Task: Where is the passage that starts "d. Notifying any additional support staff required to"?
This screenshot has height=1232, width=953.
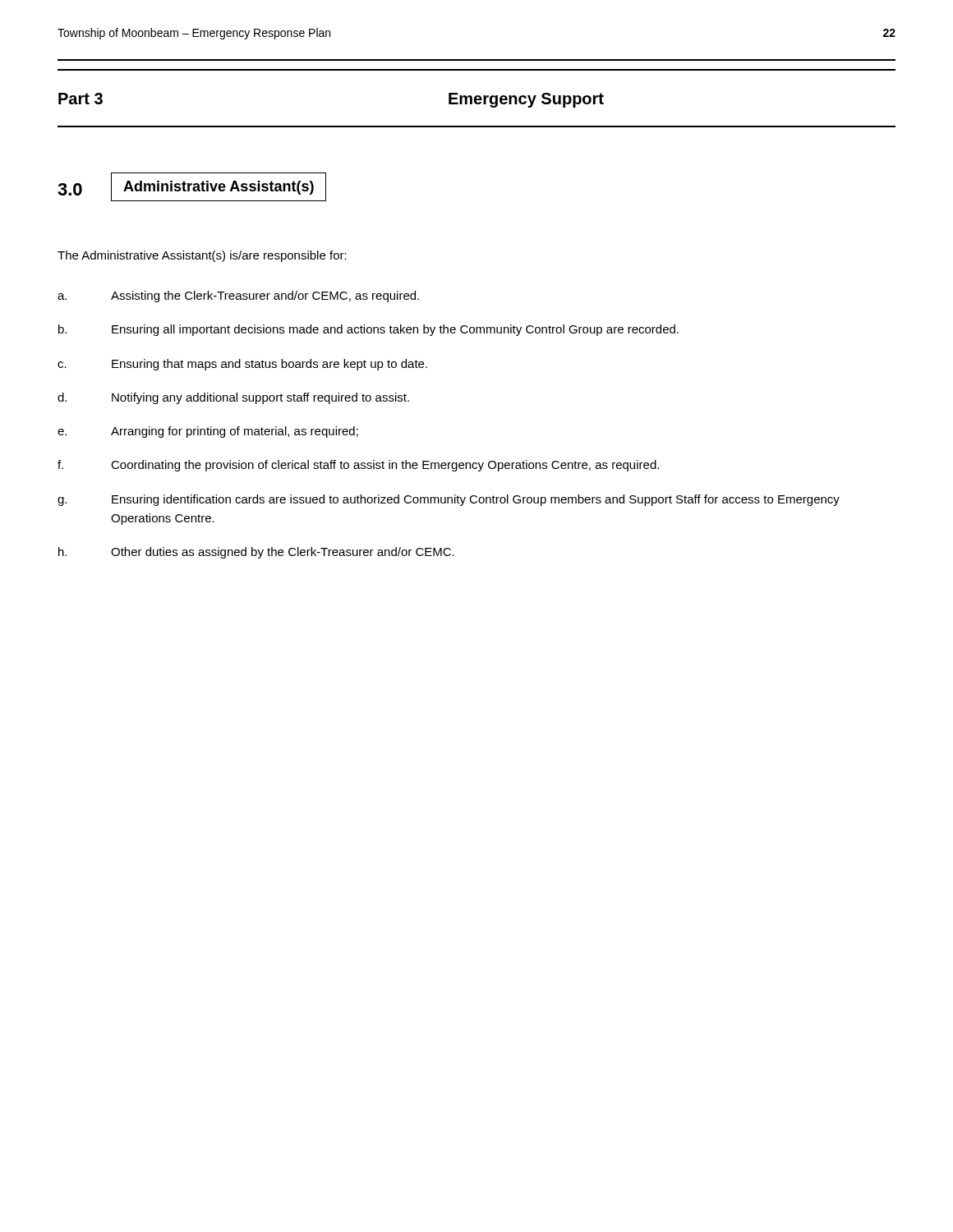Action: click(233, 398)
